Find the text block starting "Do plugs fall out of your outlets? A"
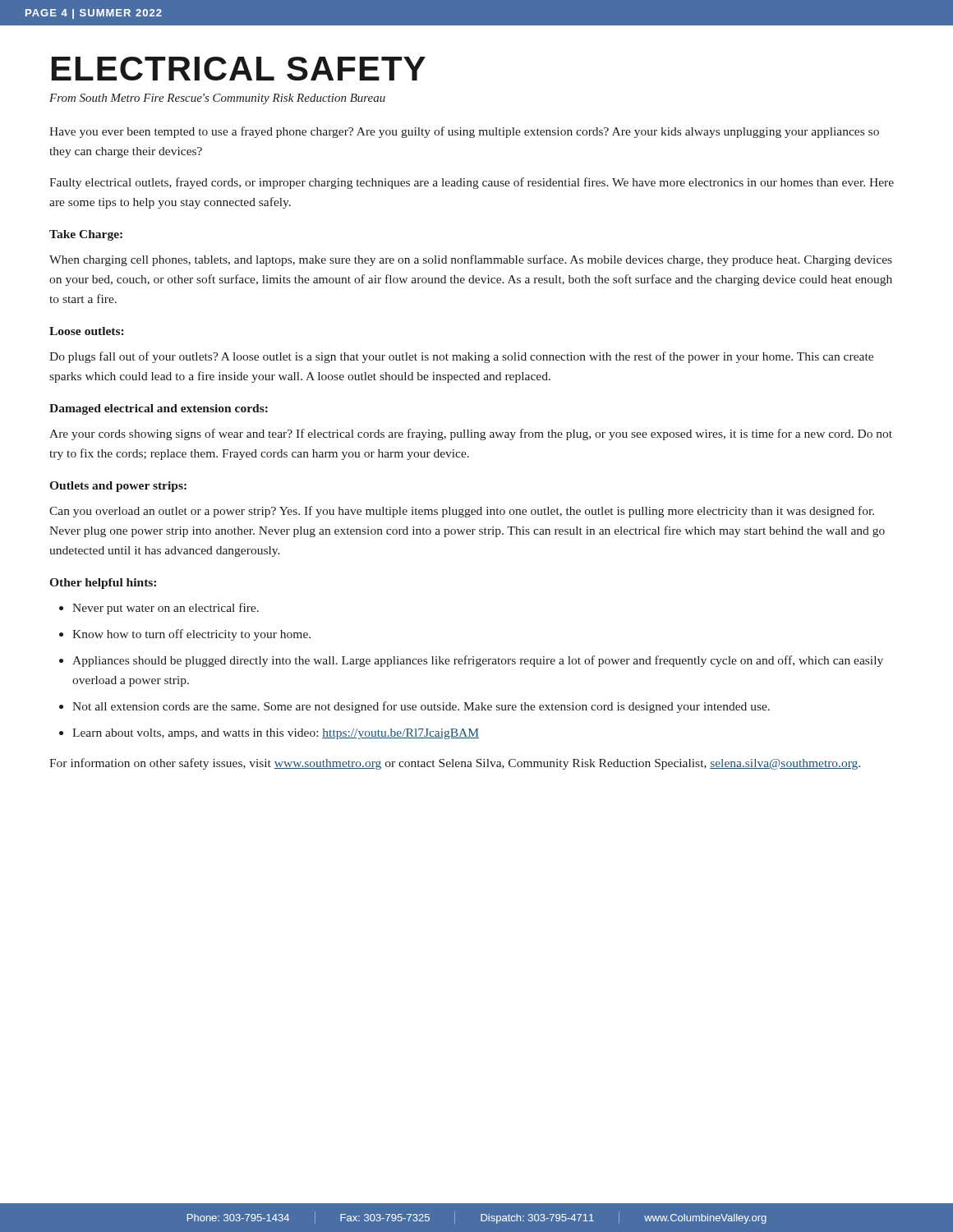 click(x=476, y=367)
